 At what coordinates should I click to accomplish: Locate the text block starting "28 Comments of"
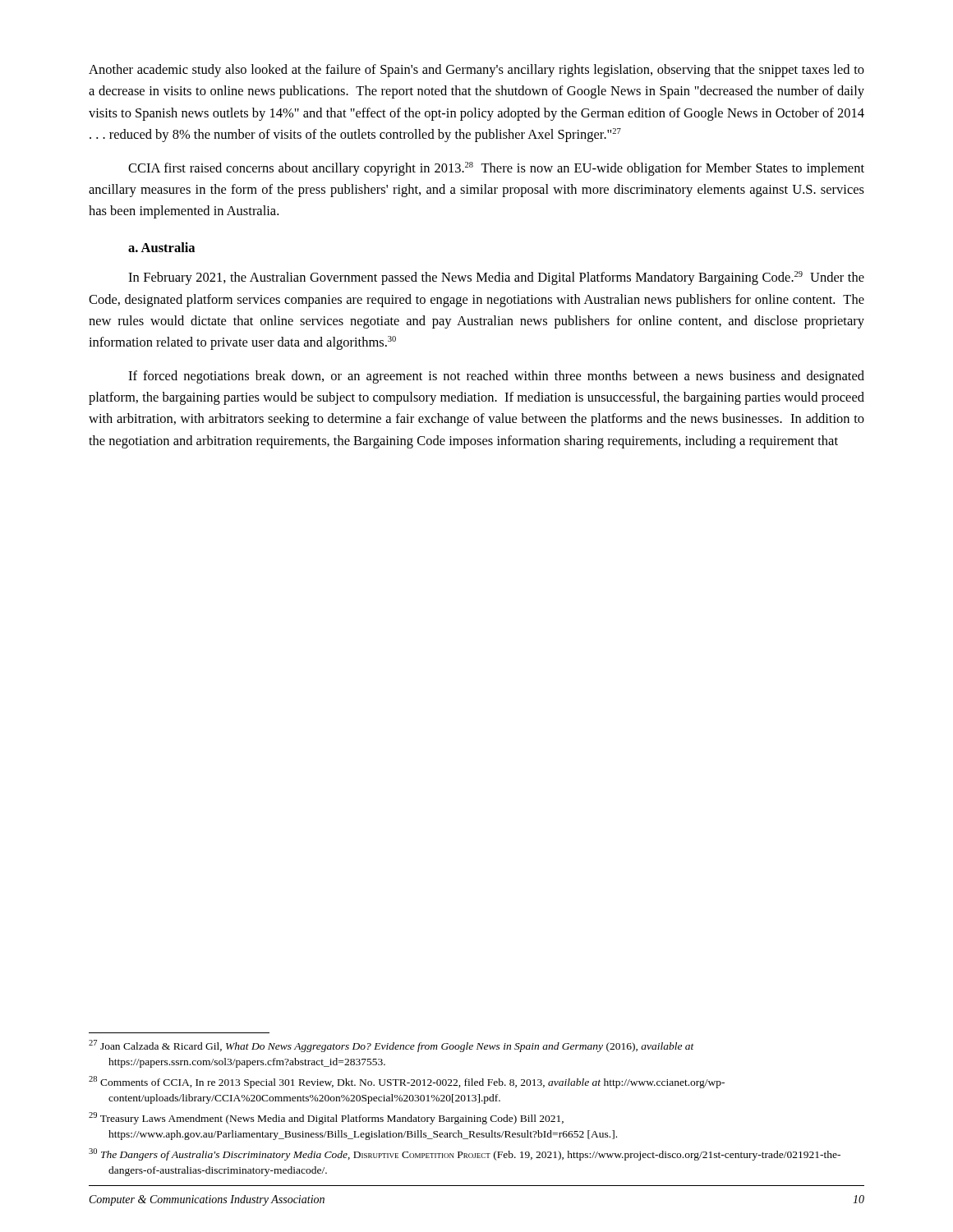[407, 1089]
